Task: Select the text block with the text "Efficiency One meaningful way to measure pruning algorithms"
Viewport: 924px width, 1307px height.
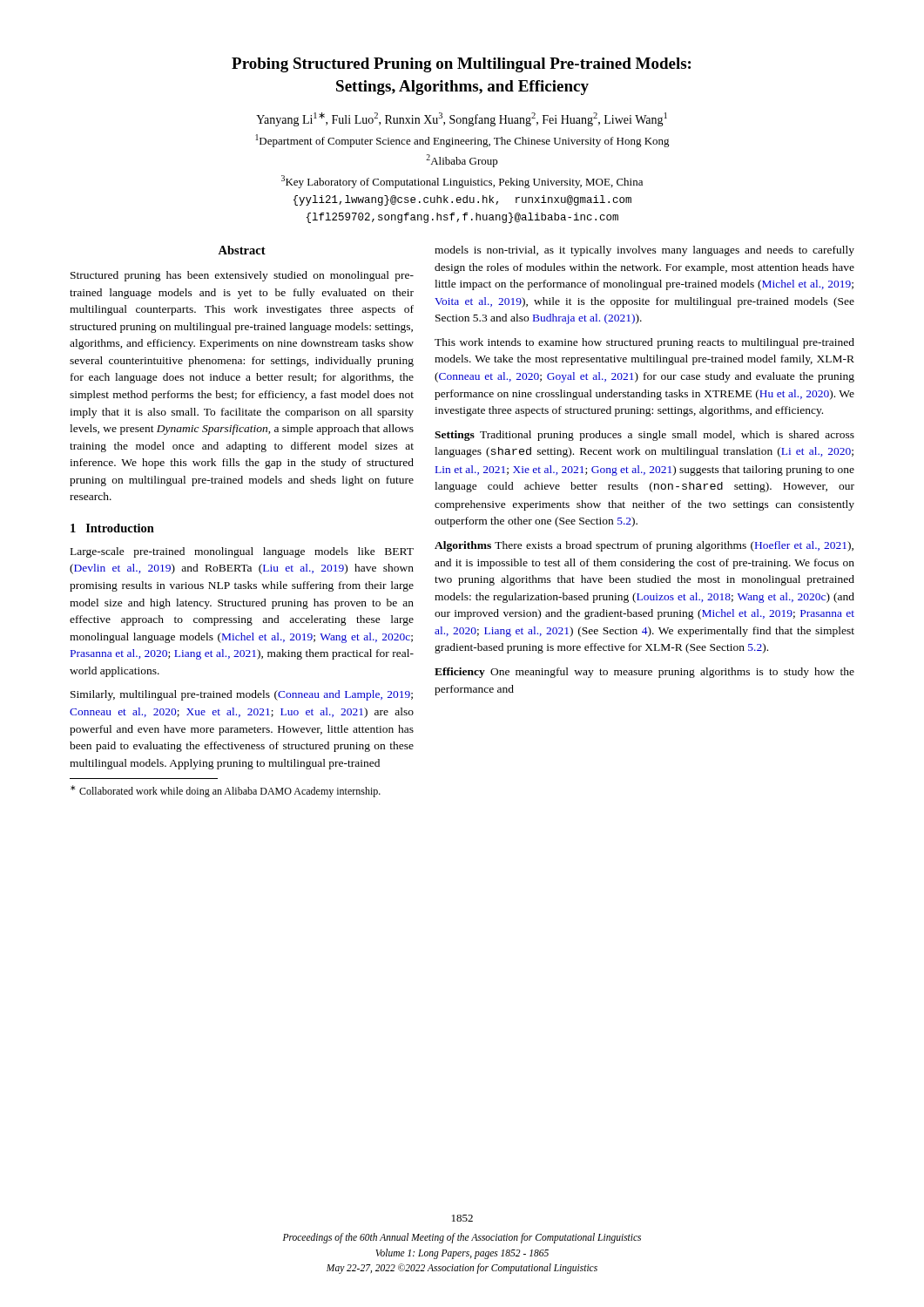Action: pos(644,680)
